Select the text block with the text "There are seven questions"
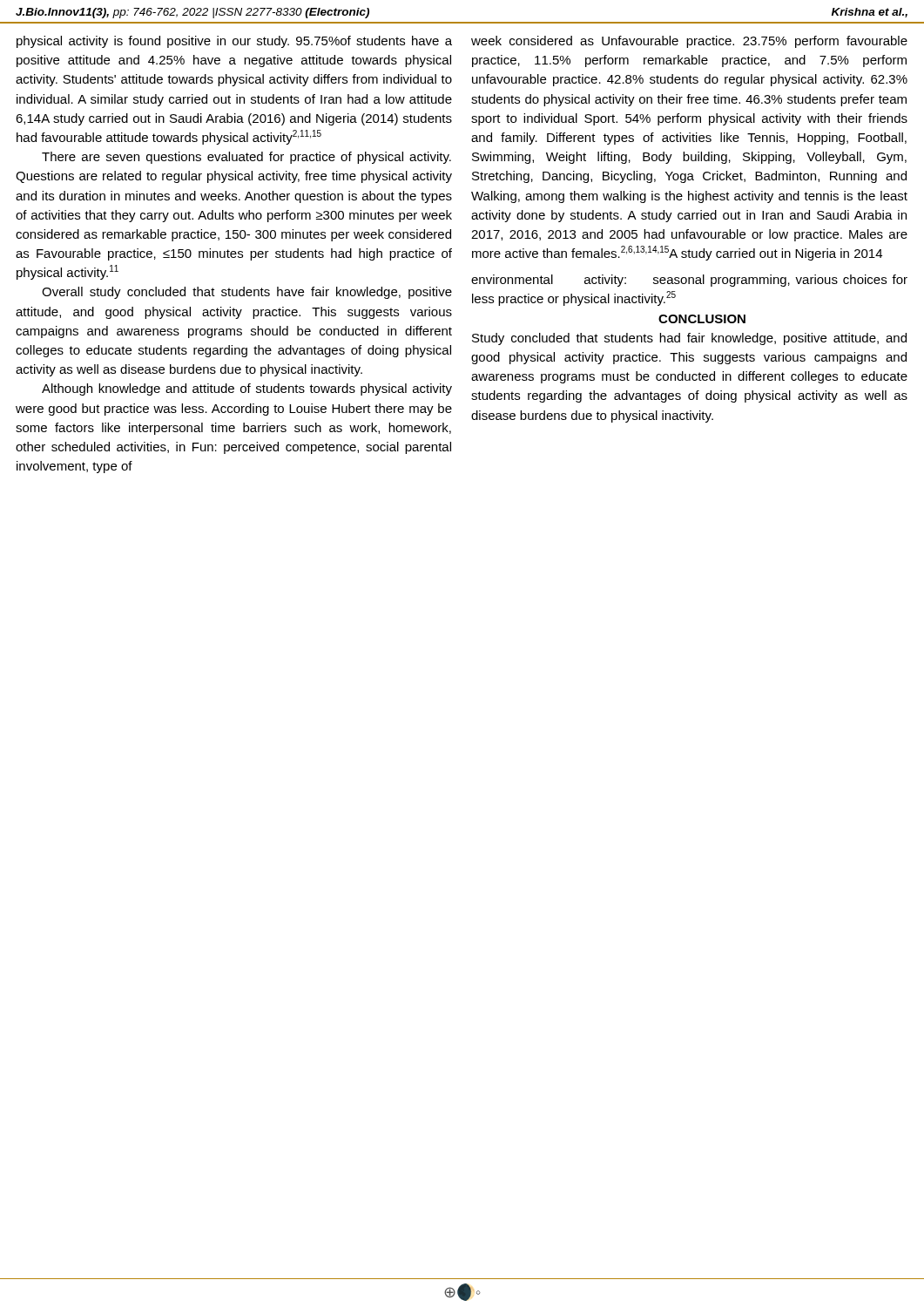Image resolution: width=924 pixels, height=1307 pixels. pos(234,215)
